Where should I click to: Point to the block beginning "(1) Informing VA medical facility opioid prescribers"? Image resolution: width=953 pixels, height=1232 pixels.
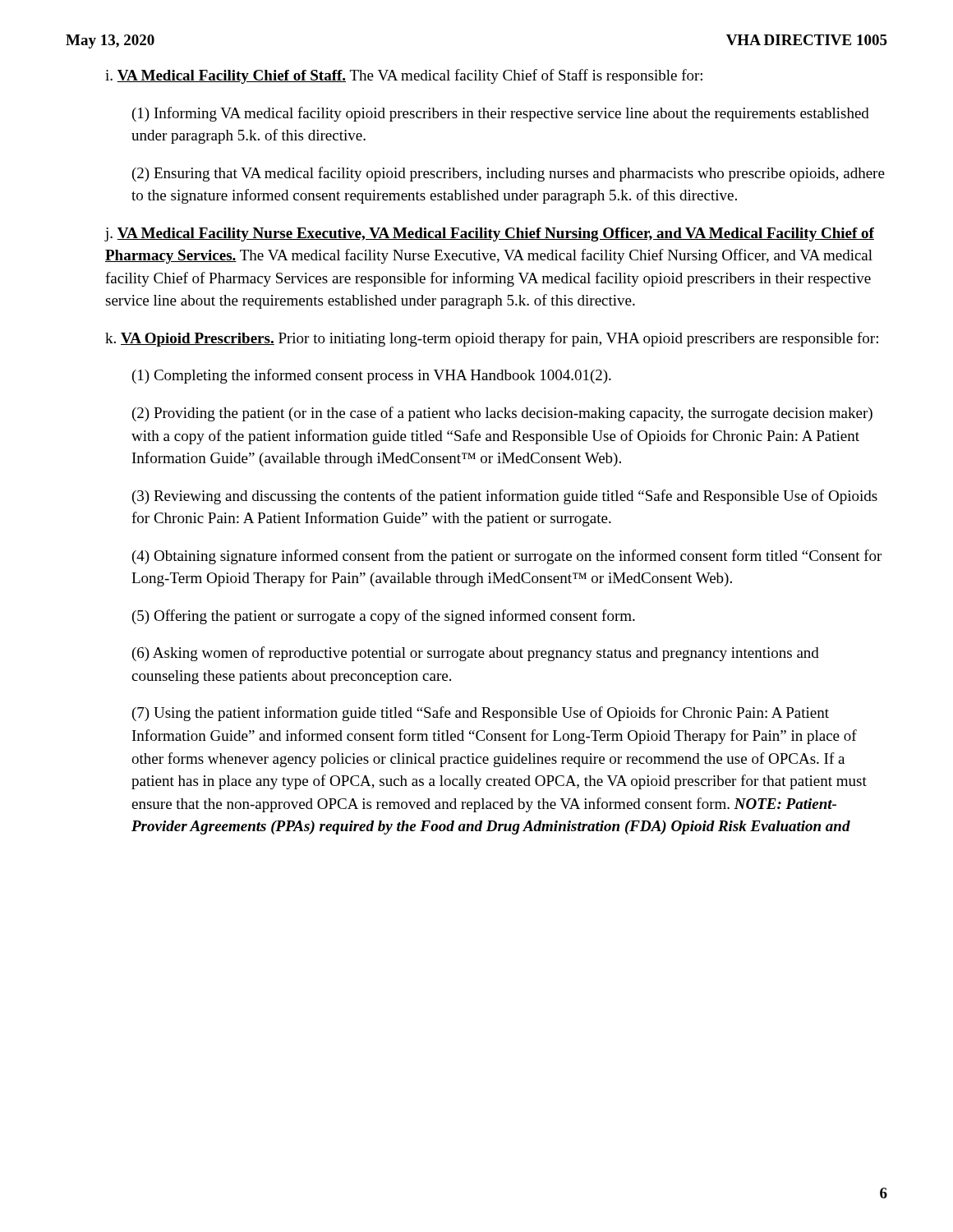pyautogui.click(x=500, y=124)
